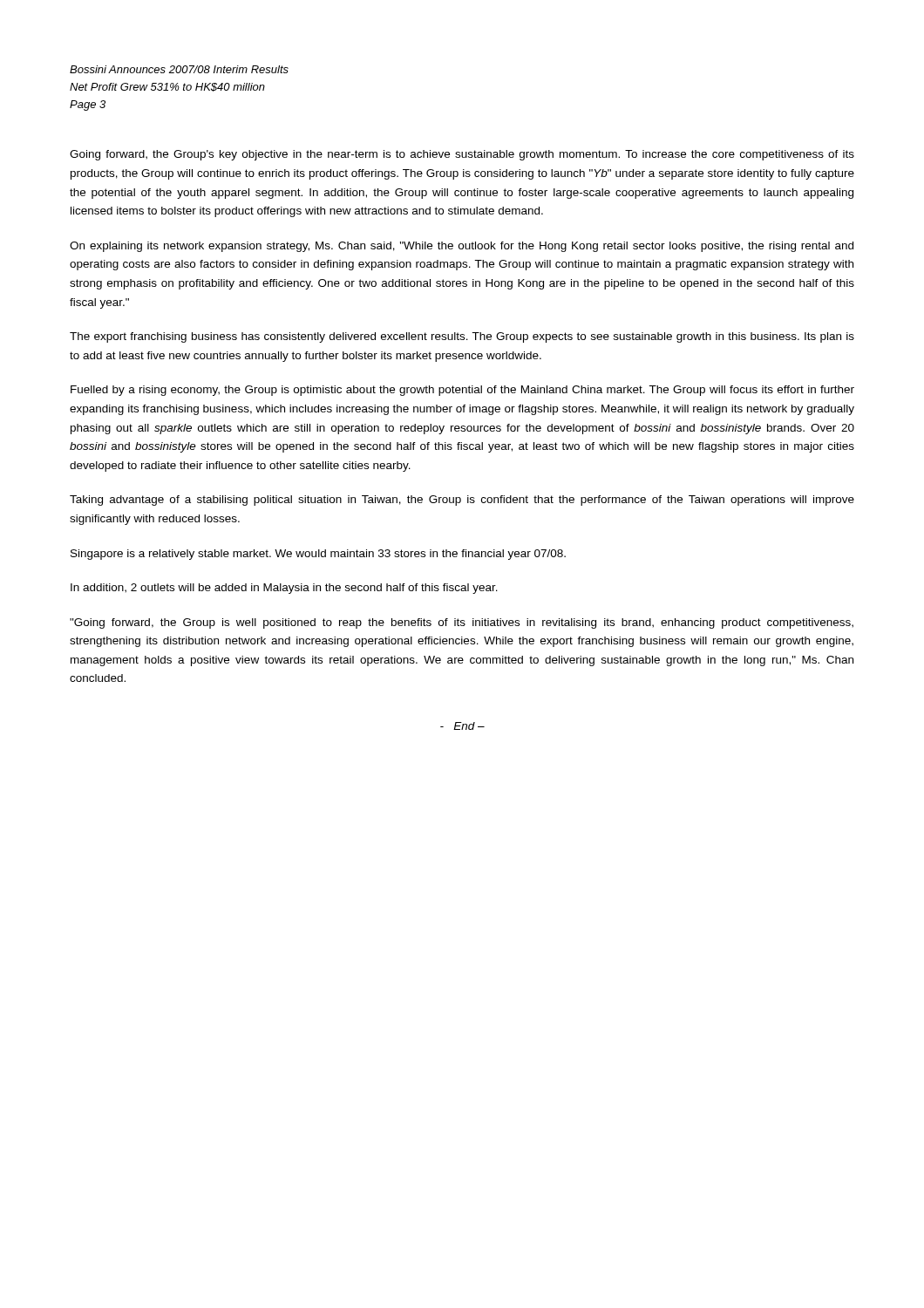Image resolution: width=924 pixels, height=1308 pixels.
Task: Click on the text starting "The export franchising business has"
Action: (x=462, y=346)
